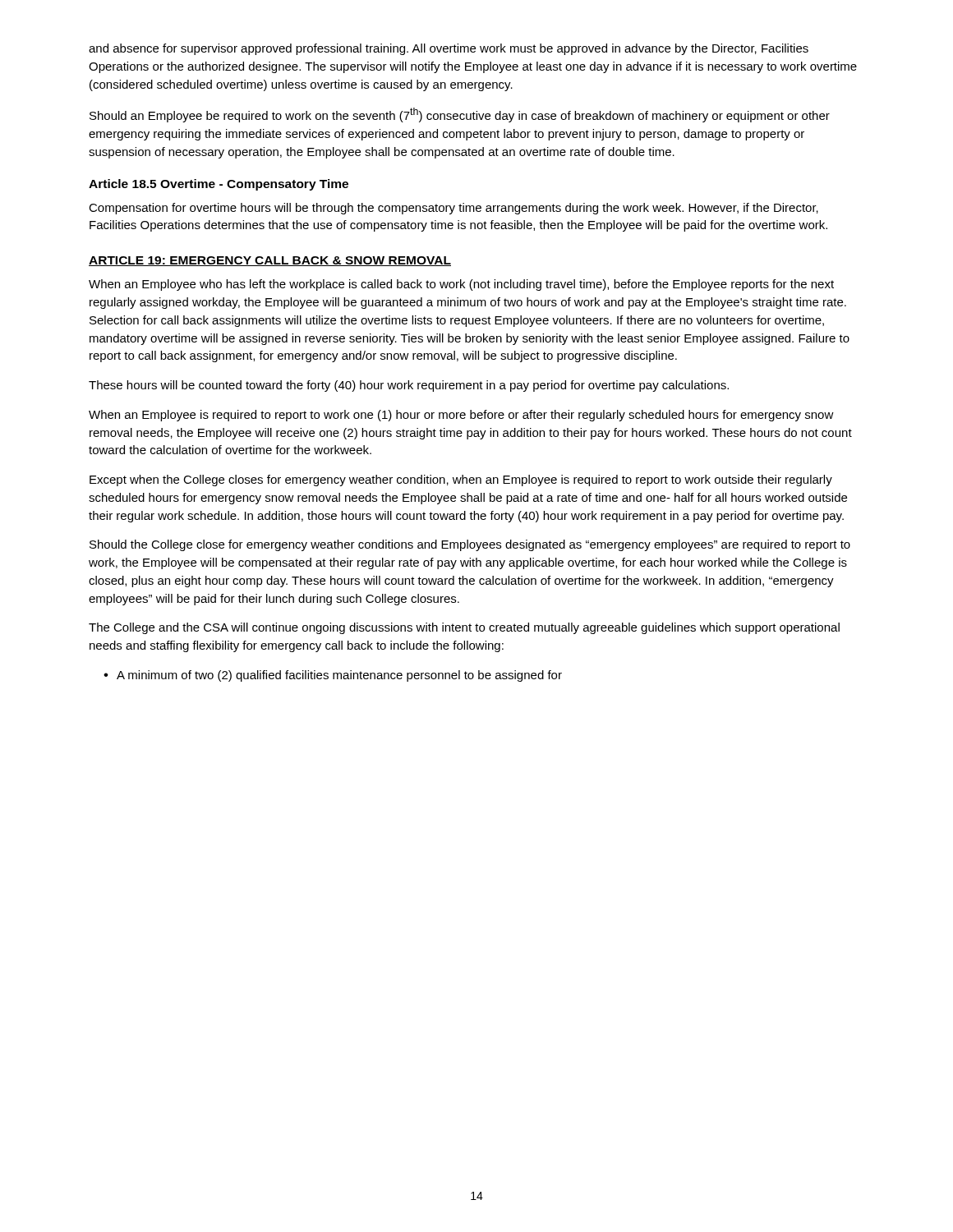
Task: Locate the element starting "Compensation for overtime hours"
Action: pyautogui.click(x=476, y=216)
